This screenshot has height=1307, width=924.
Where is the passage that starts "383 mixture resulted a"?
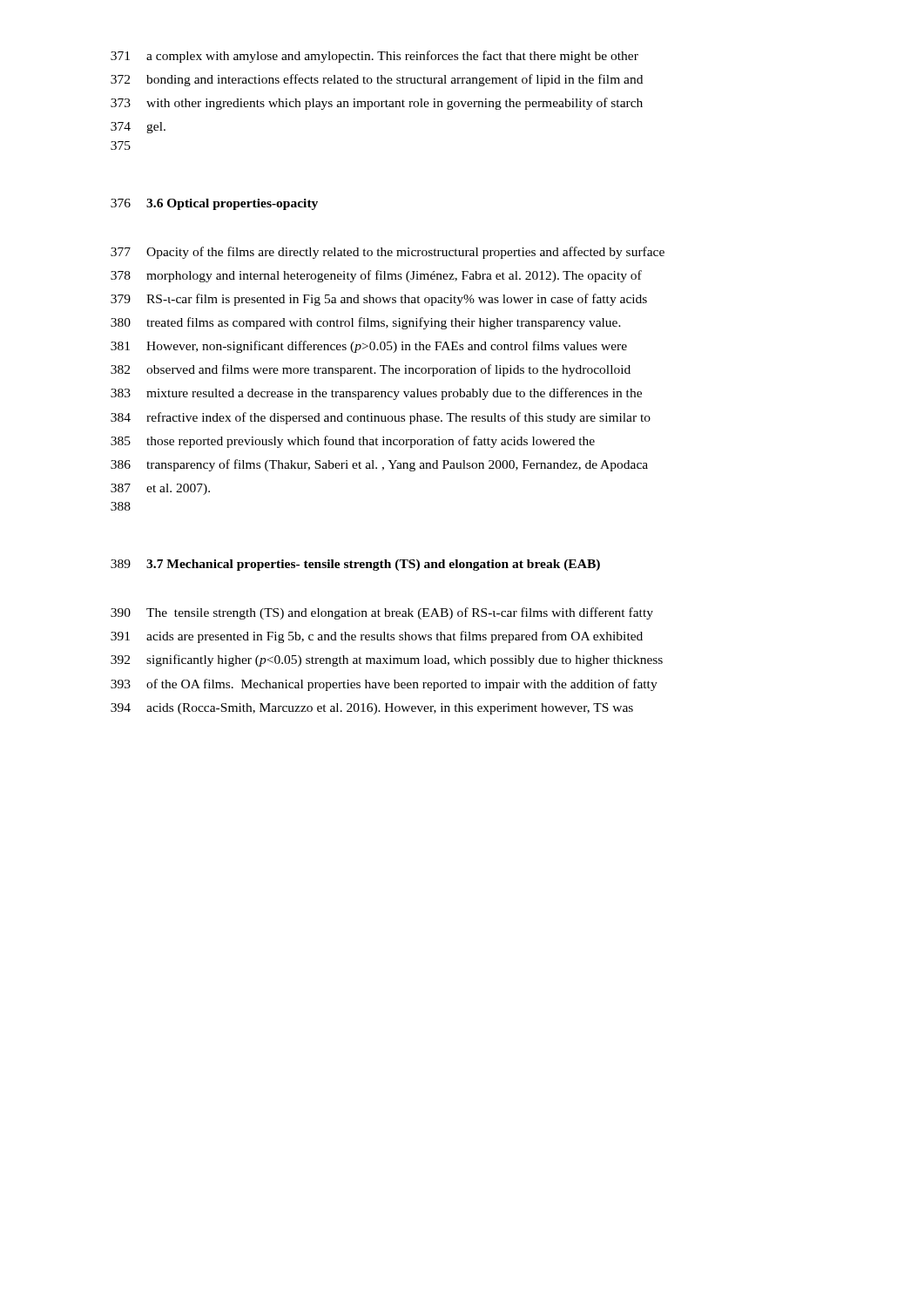[474, 393]
